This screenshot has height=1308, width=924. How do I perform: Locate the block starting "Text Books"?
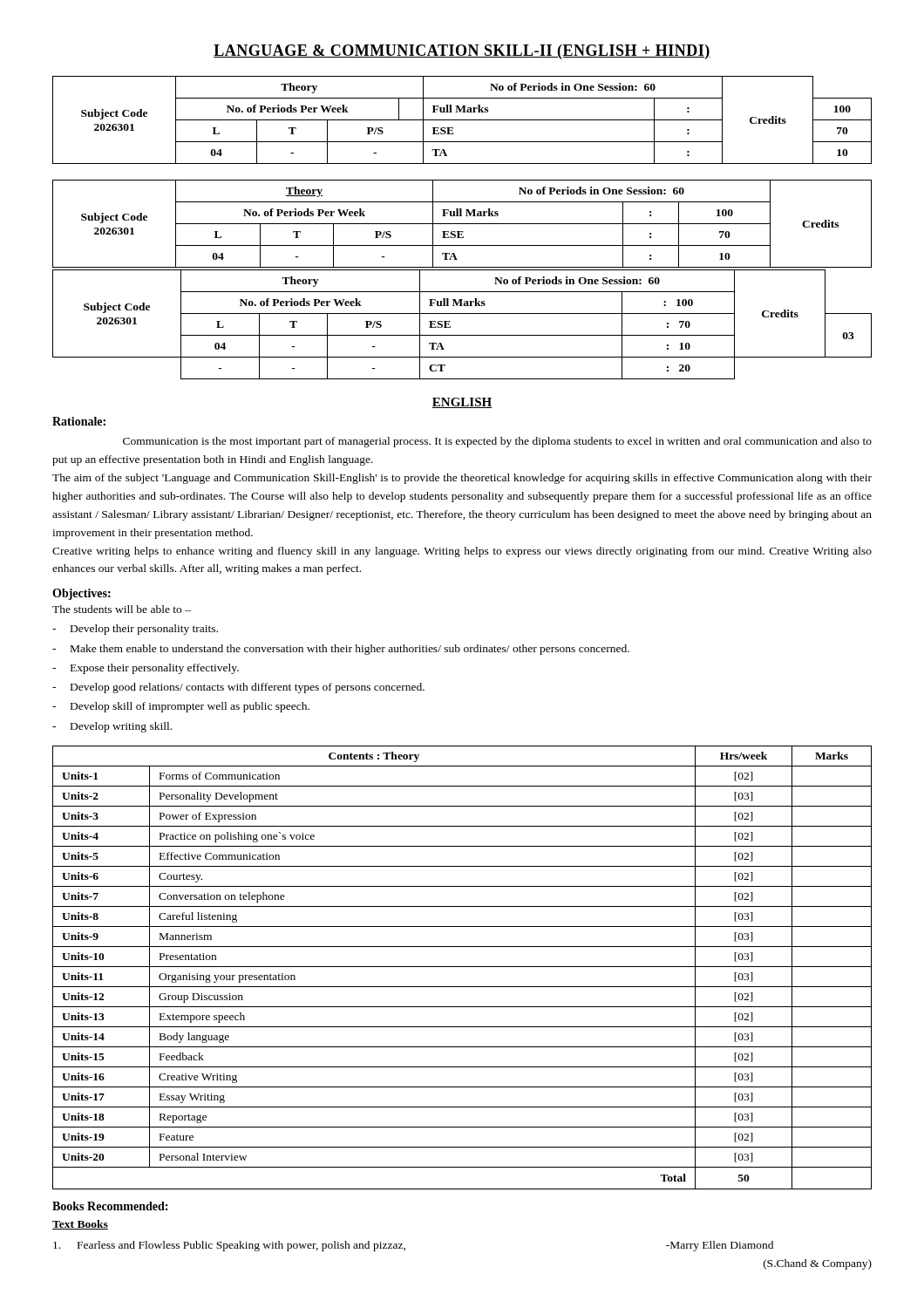[x=80, y=1224]
